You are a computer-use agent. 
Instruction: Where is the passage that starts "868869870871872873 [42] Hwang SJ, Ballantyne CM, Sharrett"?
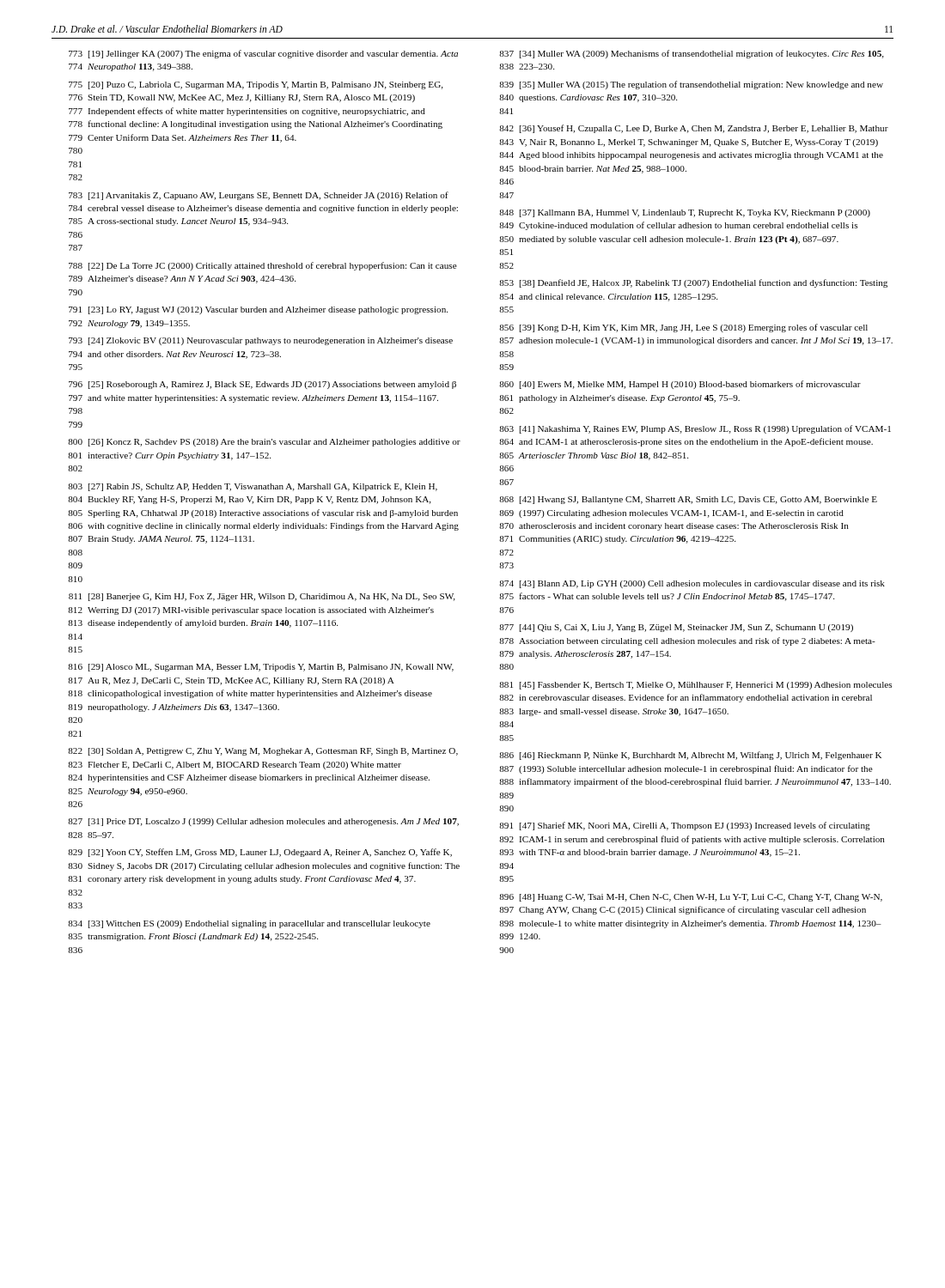pos(688,533)
